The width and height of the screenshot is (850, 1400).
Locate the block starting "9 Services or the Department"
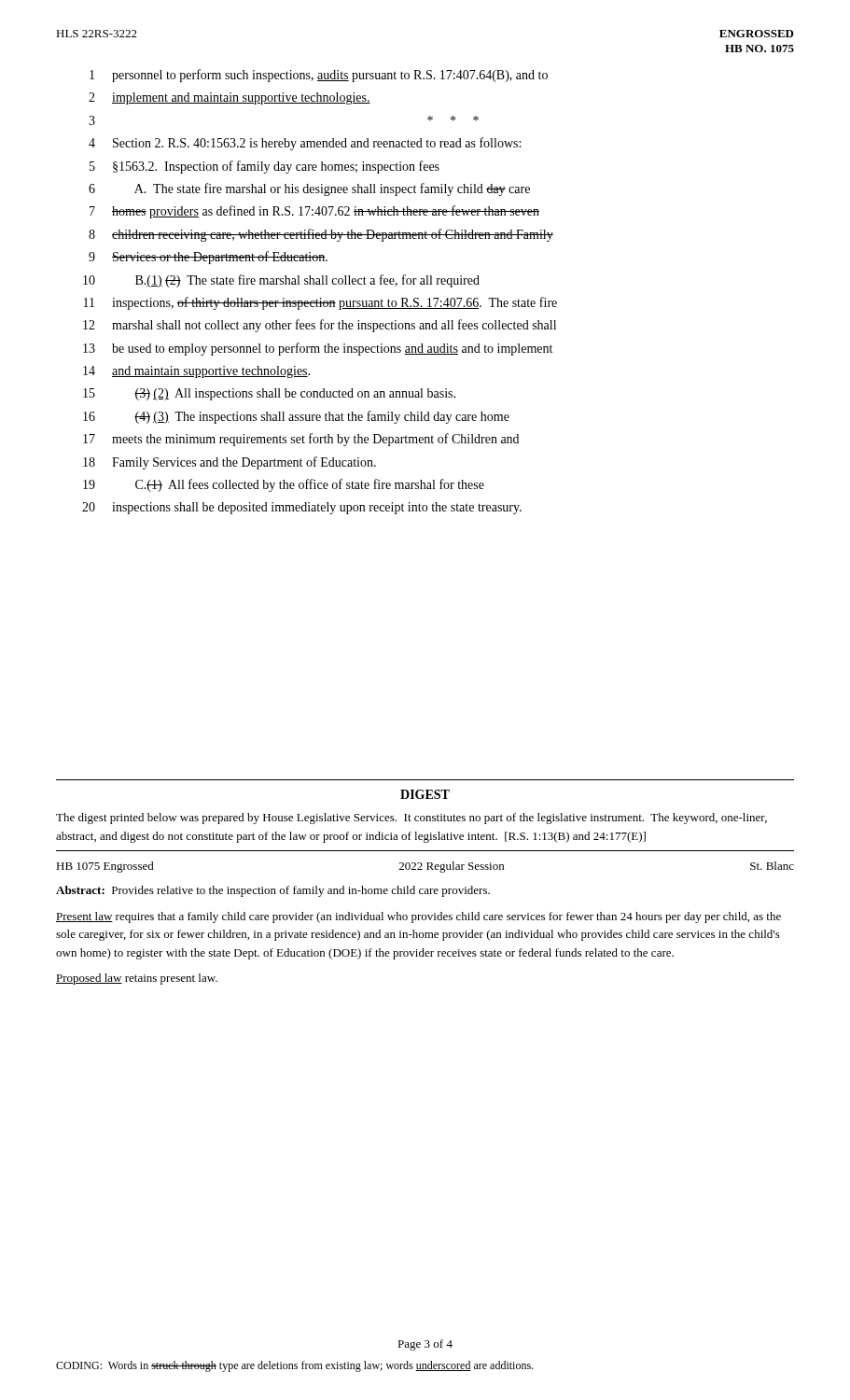point(208,258)
